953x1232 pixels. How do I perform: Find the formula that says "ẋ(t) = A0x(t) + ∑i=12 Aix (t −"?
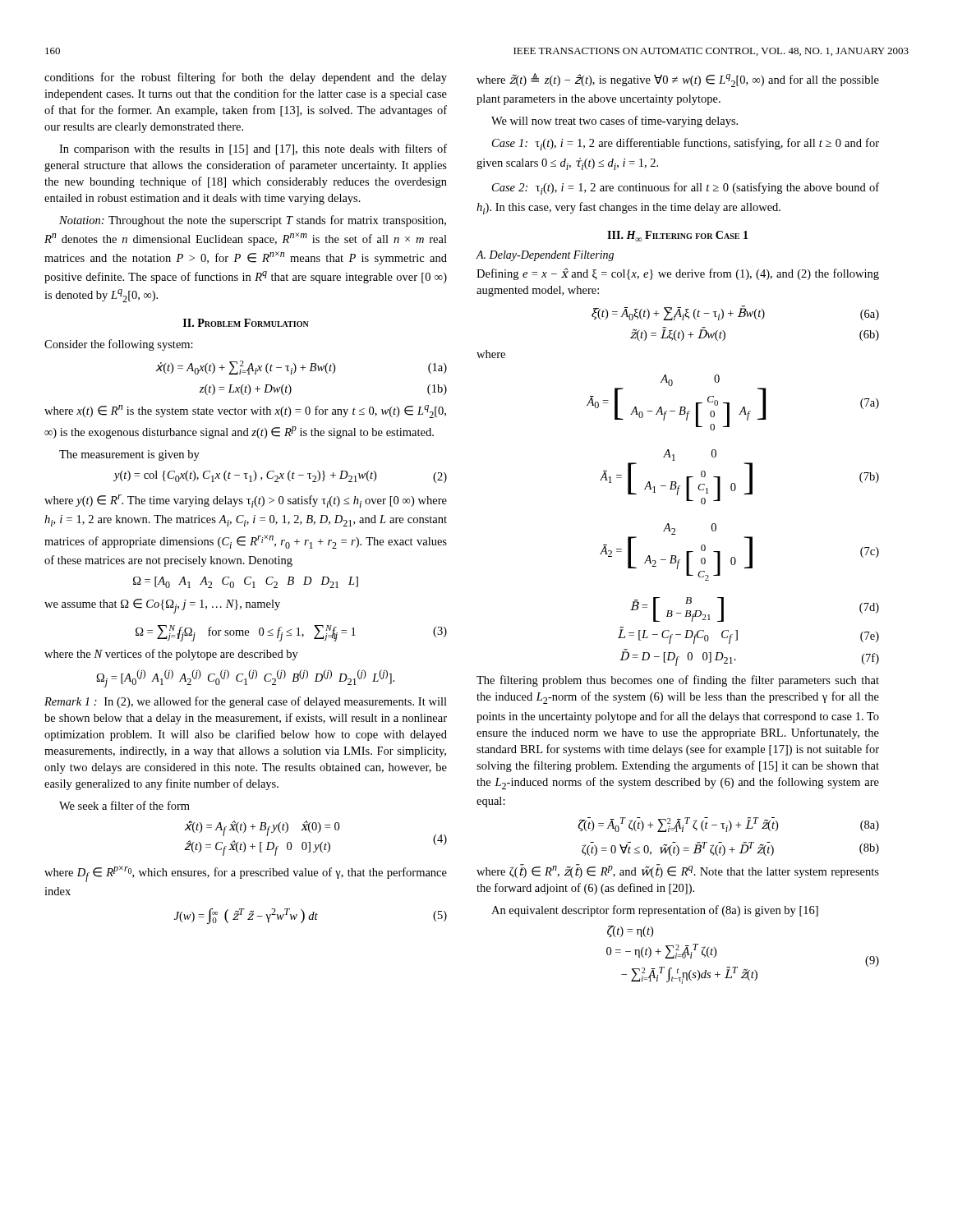(246, 368)
